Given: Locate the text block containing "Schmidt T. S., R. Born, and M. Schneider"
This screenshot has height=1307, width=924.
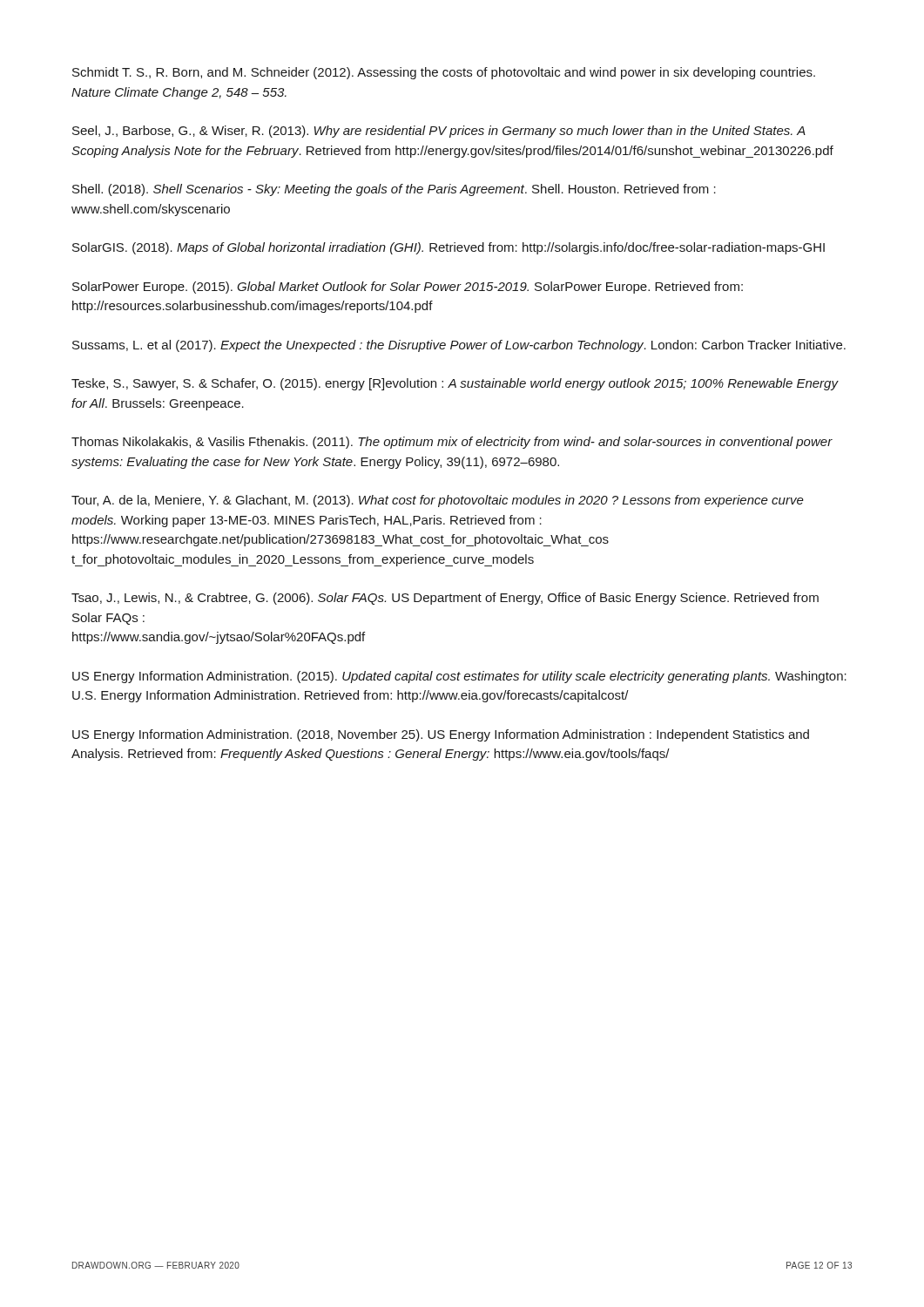Looking at the screenshot, I should tap(444, 82).
